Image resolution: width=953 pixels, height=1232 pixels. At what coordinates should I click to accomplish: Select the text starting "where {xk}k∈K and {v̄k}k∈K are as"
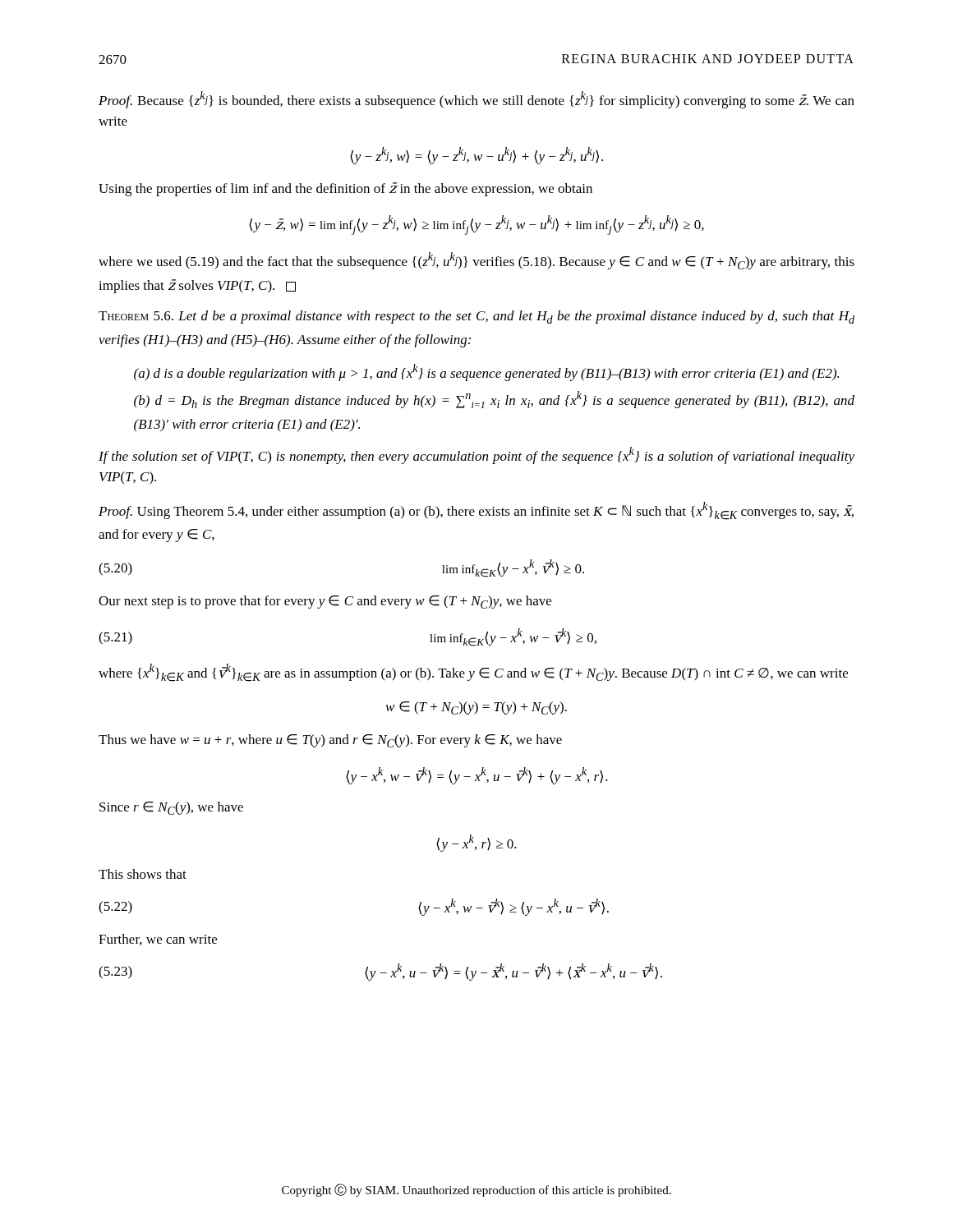click(476, 673)
